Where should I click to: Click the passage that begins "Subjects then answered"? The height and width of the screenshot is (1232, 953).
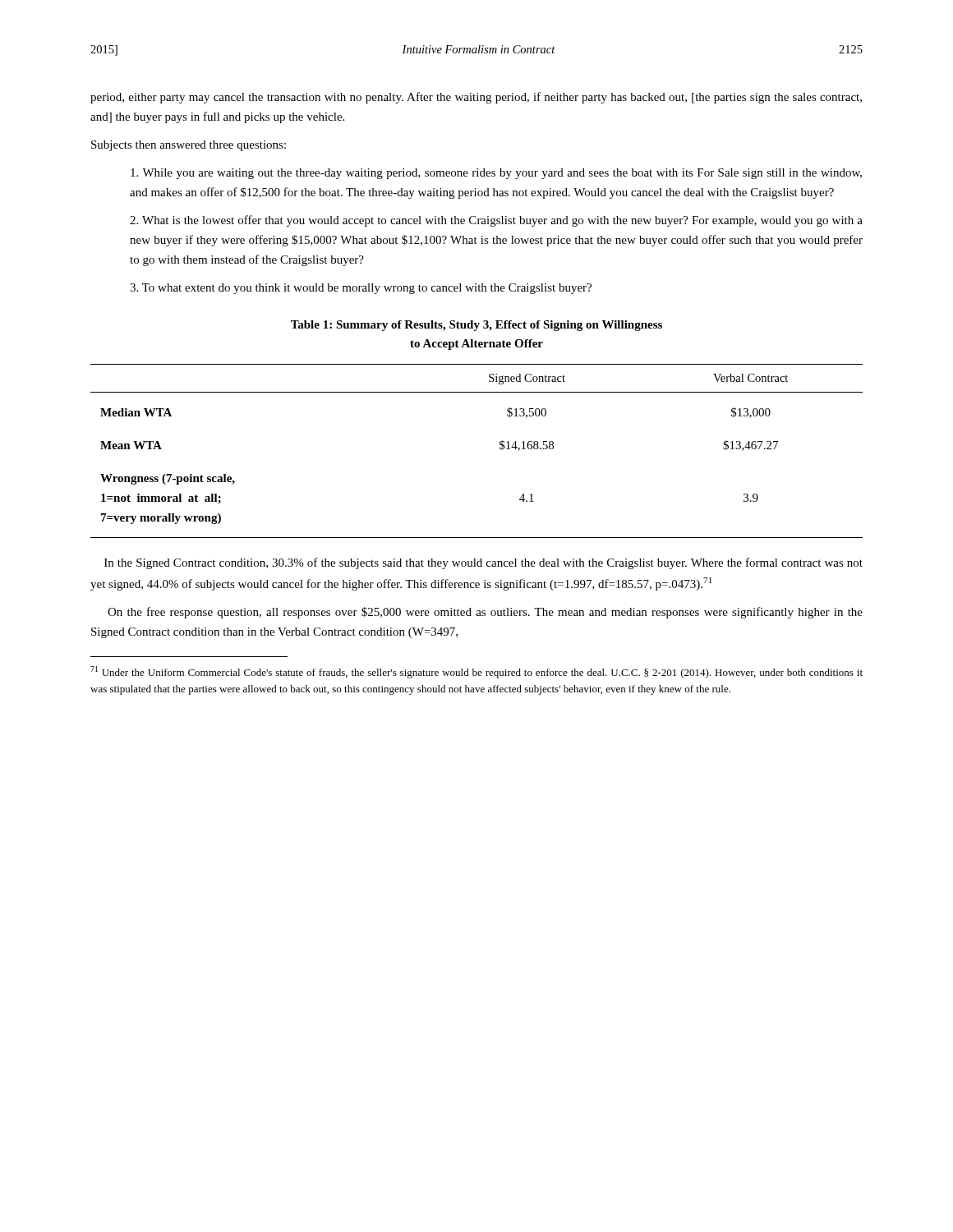tap(189, 145)
